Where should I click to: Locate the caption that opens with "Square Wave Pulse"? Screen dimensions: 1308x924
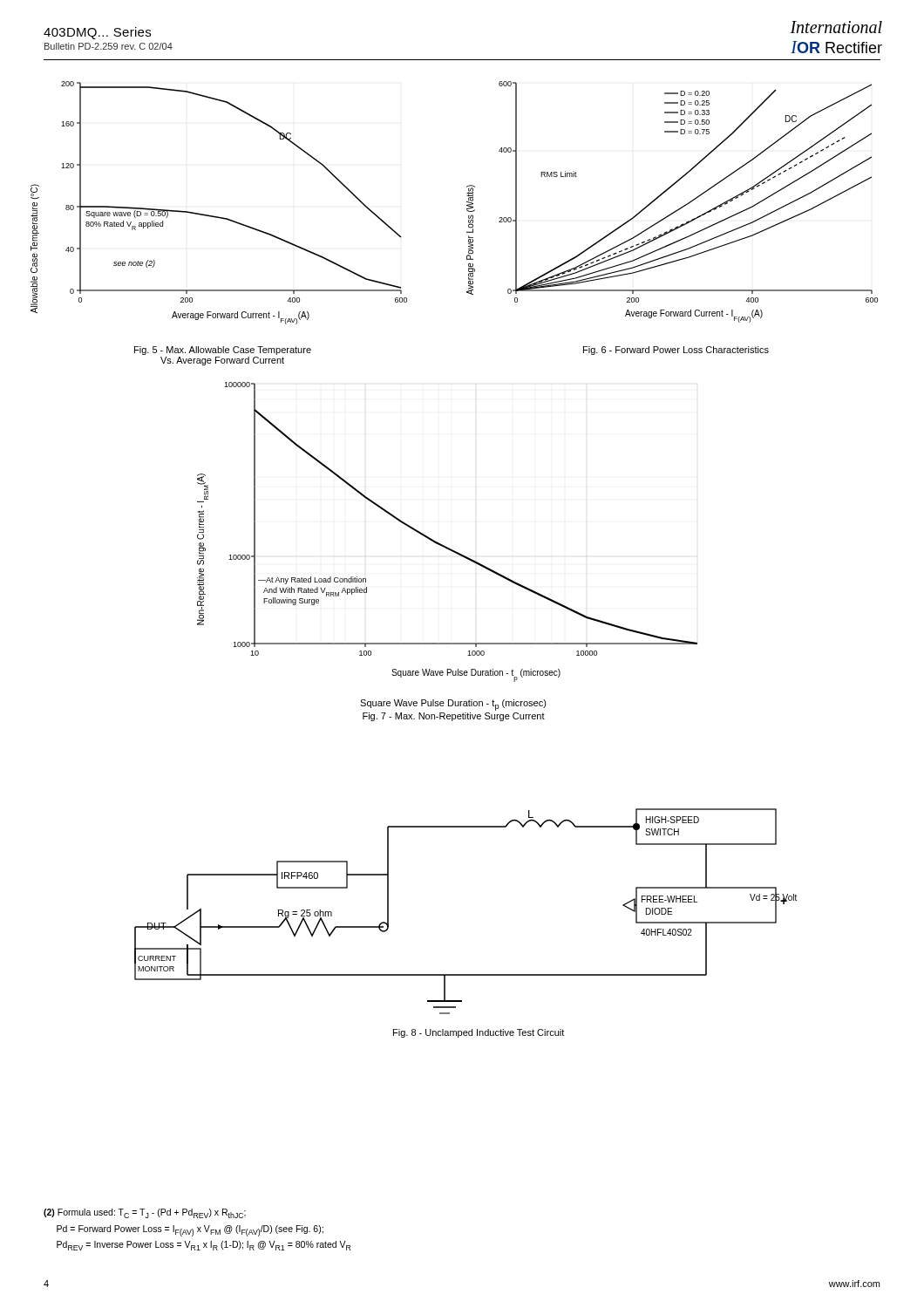tap(453, 709)
